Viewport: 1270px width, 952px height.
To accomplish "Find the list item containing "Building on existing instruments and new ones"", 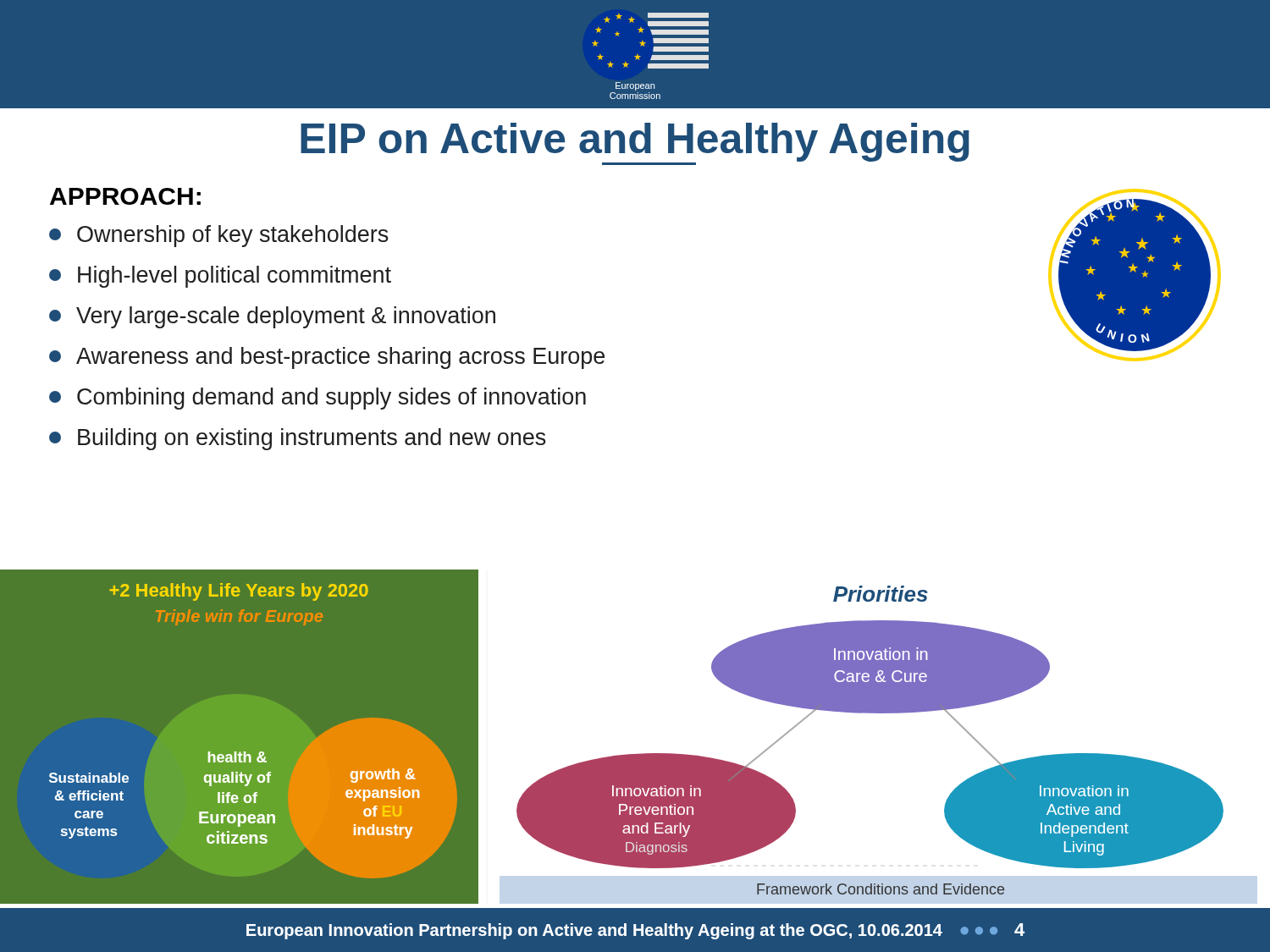I will (x=298, y=438).
